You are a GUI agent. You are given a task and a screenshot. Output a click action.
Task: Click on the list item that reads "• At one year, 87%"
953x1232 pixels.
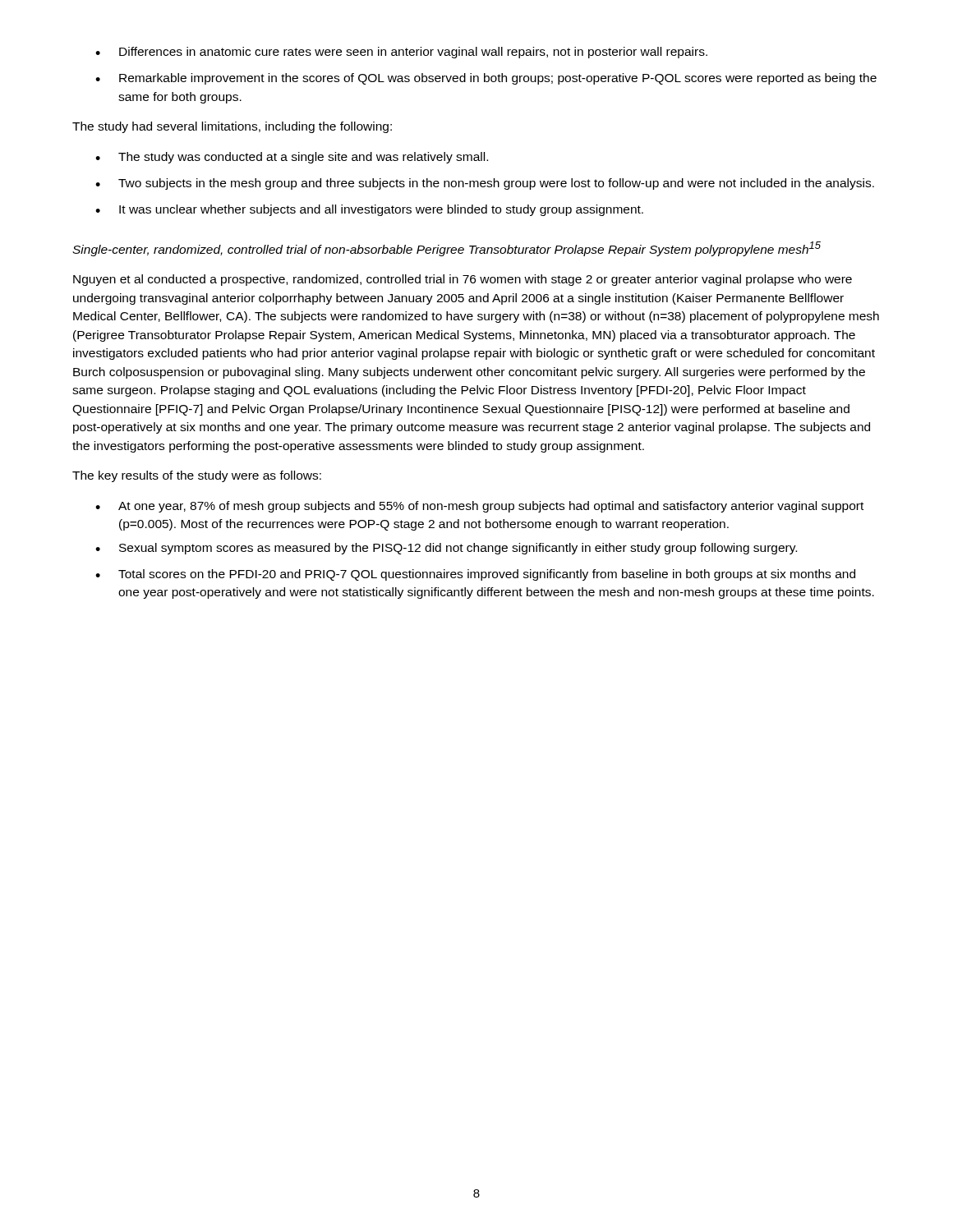point(488,515)
